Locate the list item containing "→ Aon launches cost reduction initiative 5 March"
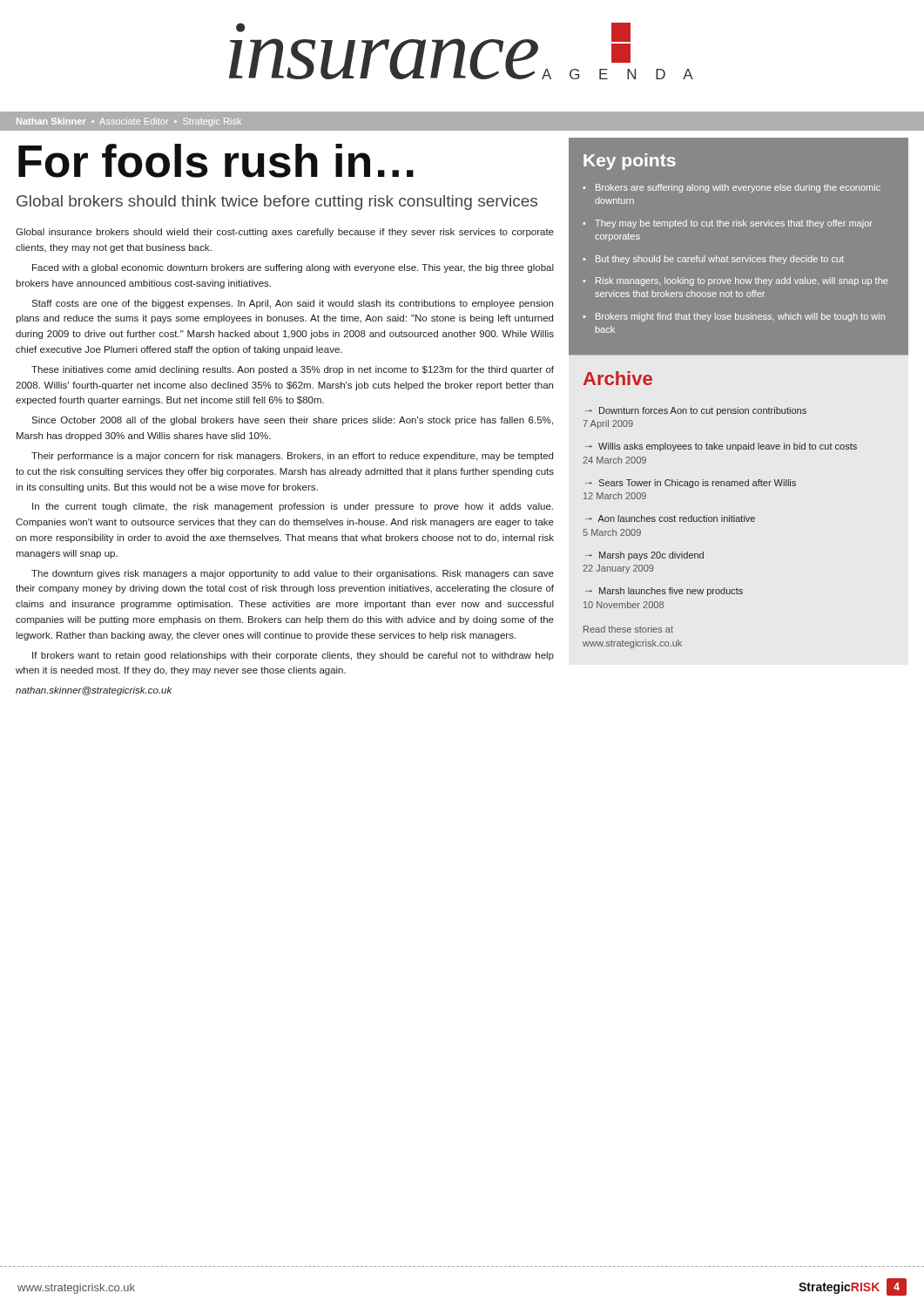924x1307 pixels. [x=739, y=524]
